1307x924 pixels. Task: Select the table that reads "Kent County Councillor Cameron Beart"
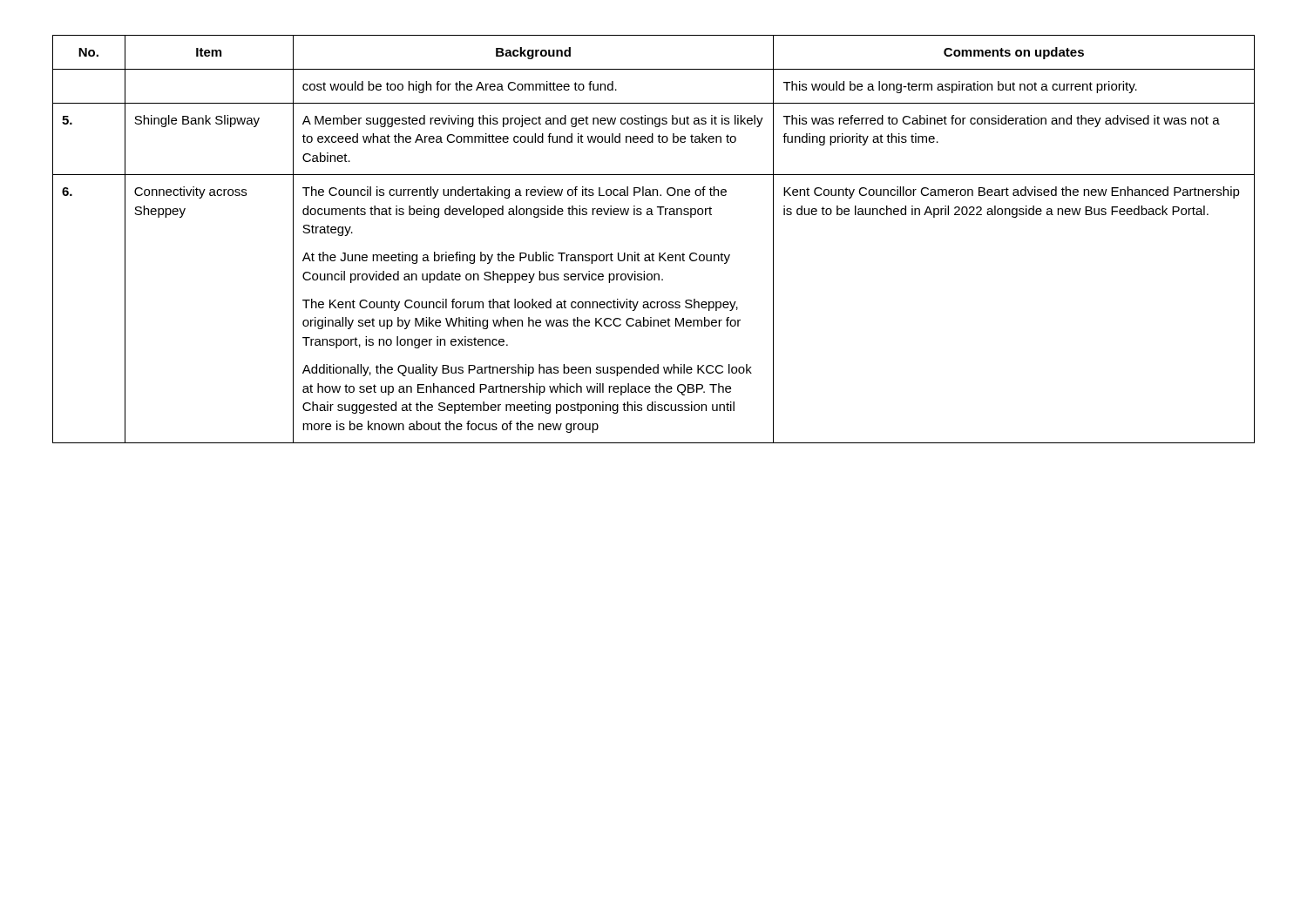[x=654, y=239]
